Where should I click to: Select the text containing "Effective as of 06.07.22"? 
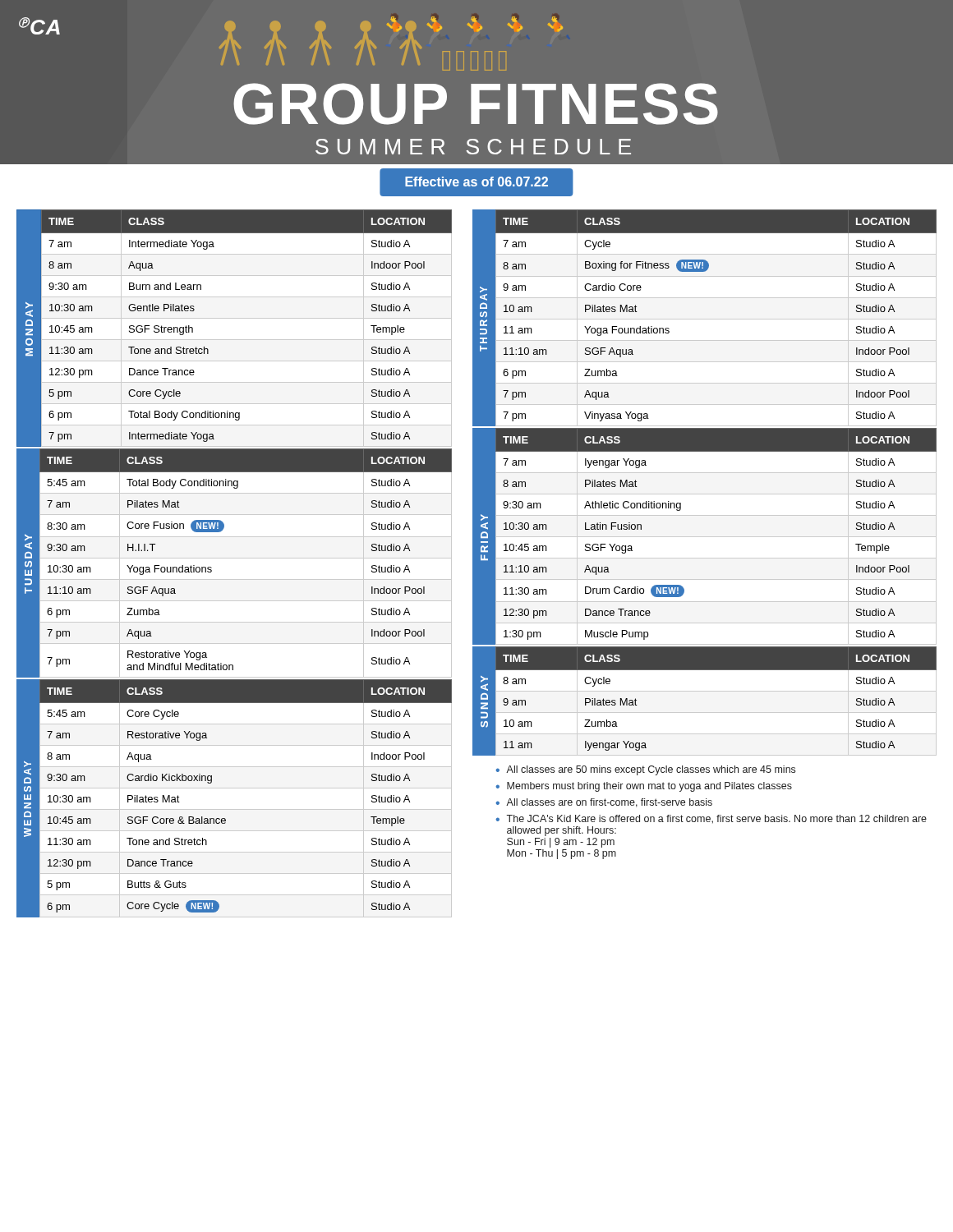[476, 182]
